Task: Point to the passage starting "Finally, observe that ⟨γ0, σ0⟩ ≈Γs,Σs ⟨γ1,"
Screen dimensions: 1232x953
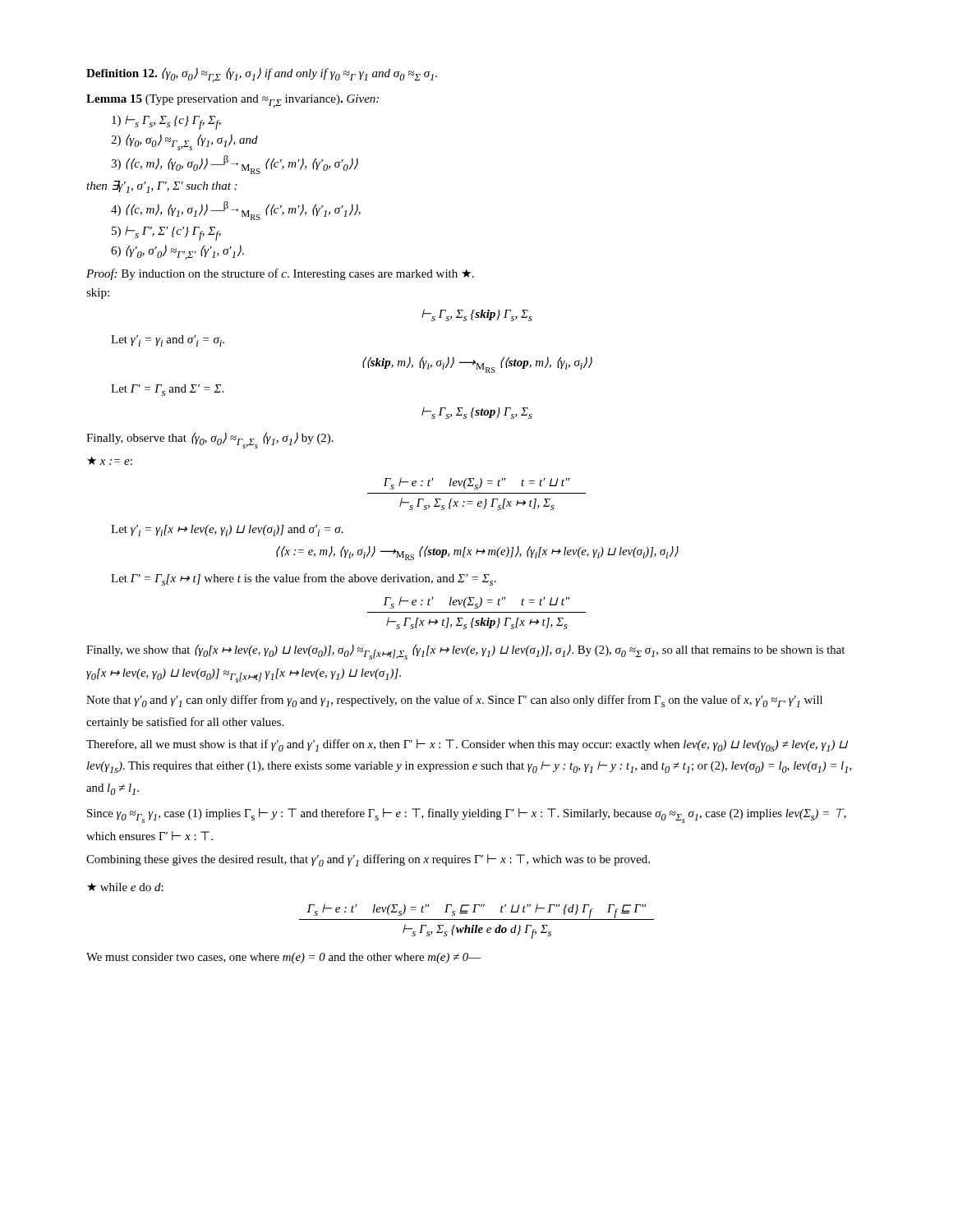Action: pyautogui.click(x=210, y=440)
